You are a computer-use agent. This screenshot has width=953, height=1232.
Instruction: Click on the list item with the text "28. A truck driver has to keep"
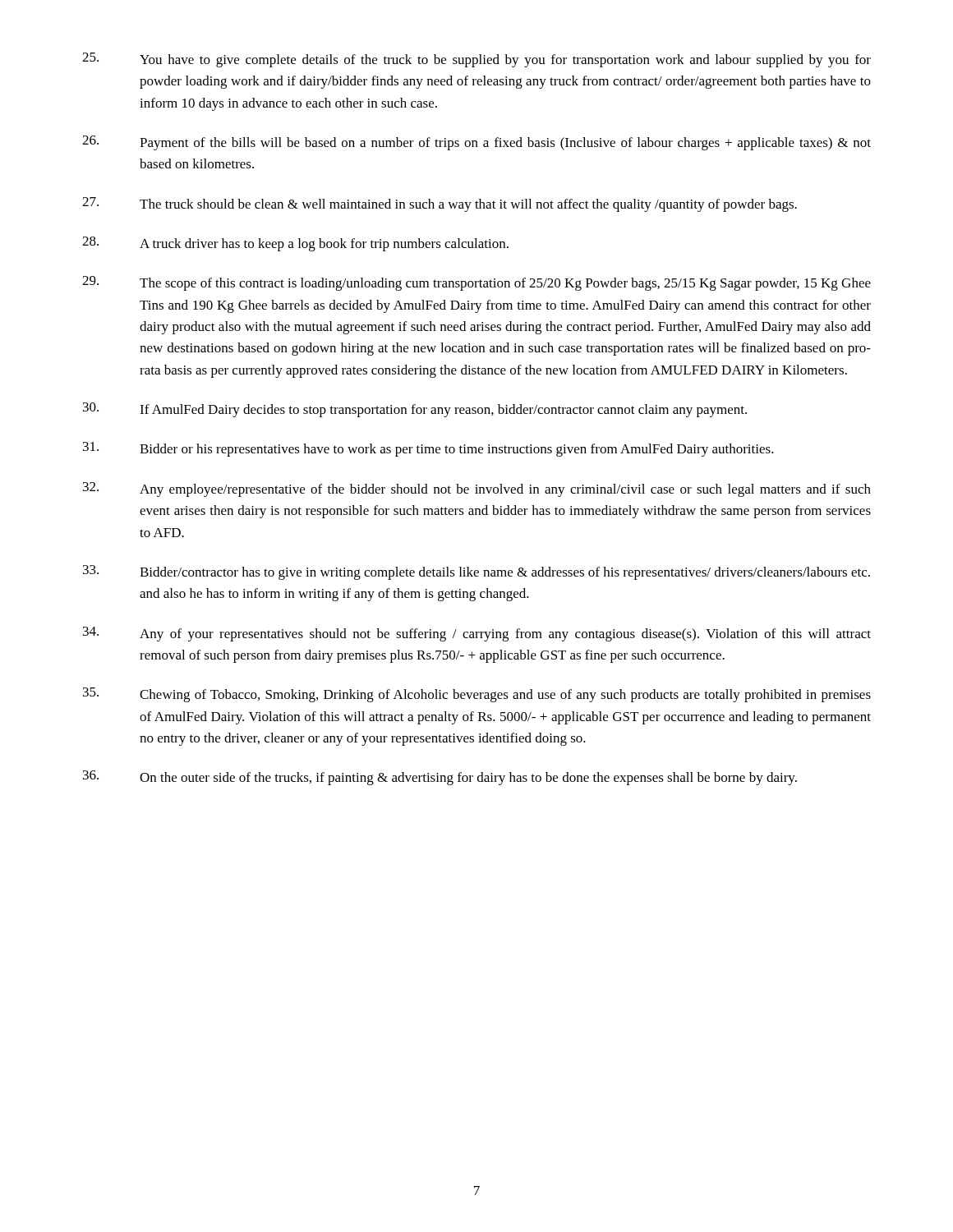click(x=476, y=244)
